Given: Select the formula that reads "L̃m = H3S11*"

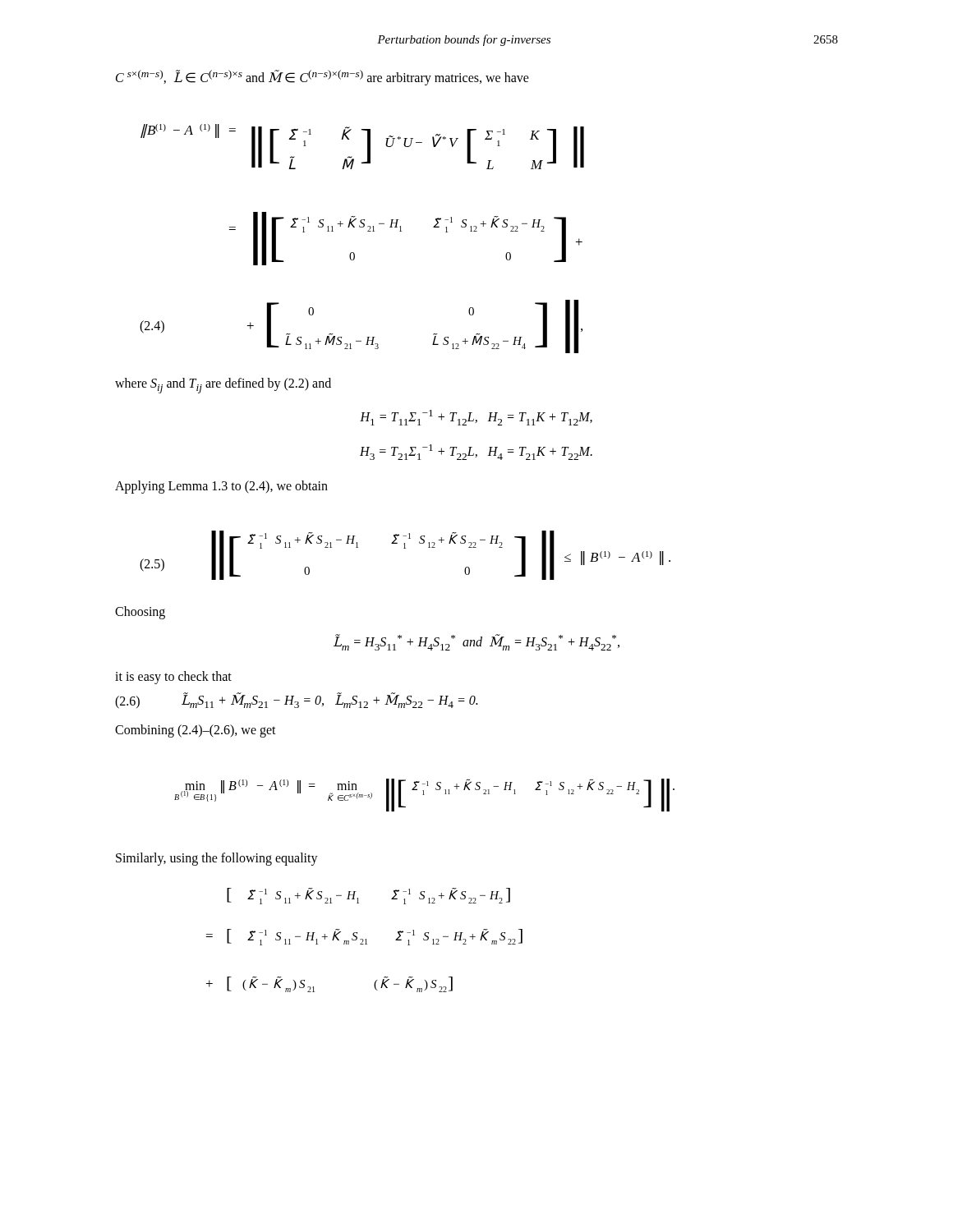Looking at the screenshot, I should click(476, 642).
